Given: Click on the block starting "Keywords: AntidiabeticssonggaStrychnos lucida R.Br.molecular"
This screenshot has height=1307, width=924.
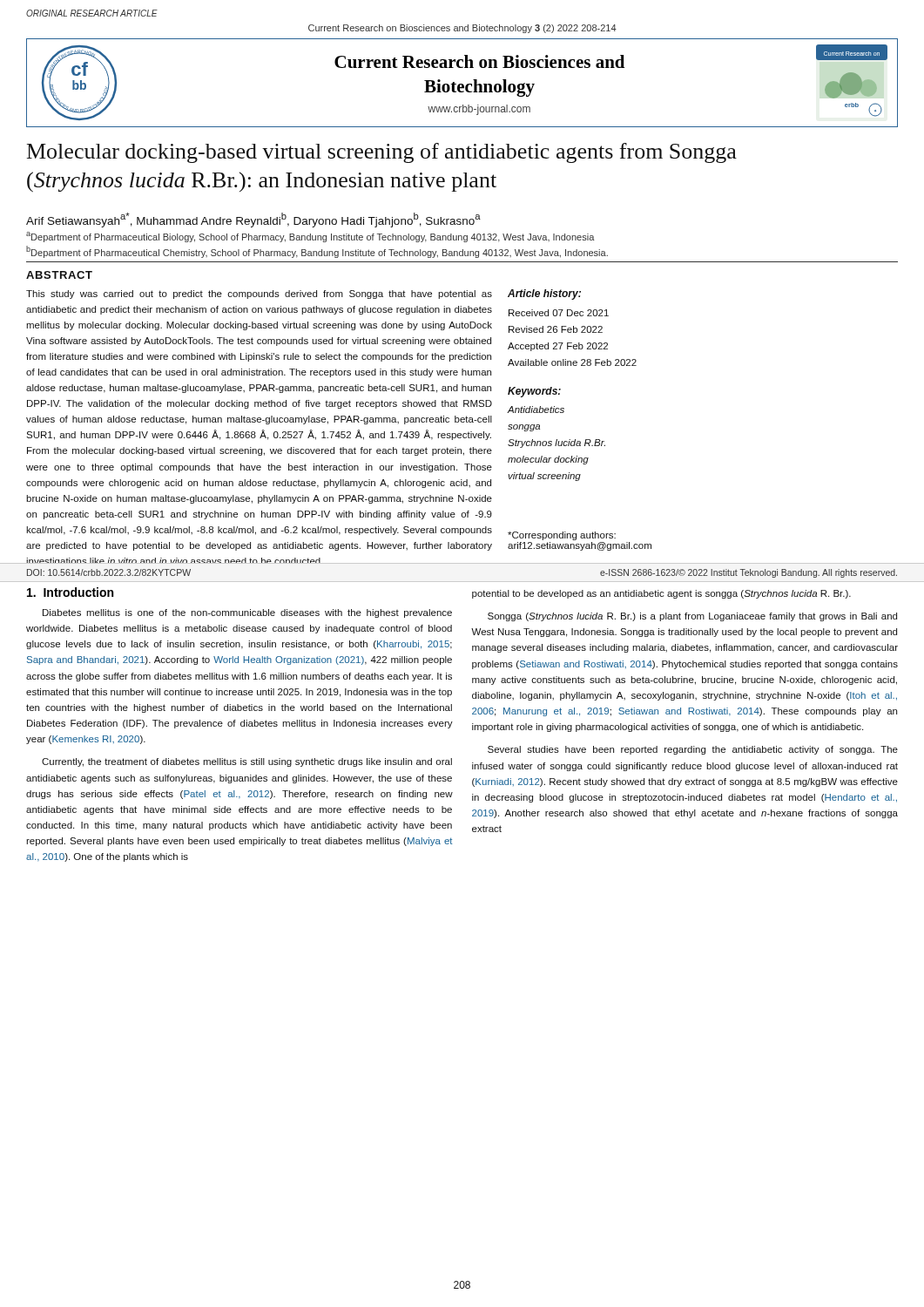Looking at the screenshot, I should pyautogui.click(x=534, y=392).
